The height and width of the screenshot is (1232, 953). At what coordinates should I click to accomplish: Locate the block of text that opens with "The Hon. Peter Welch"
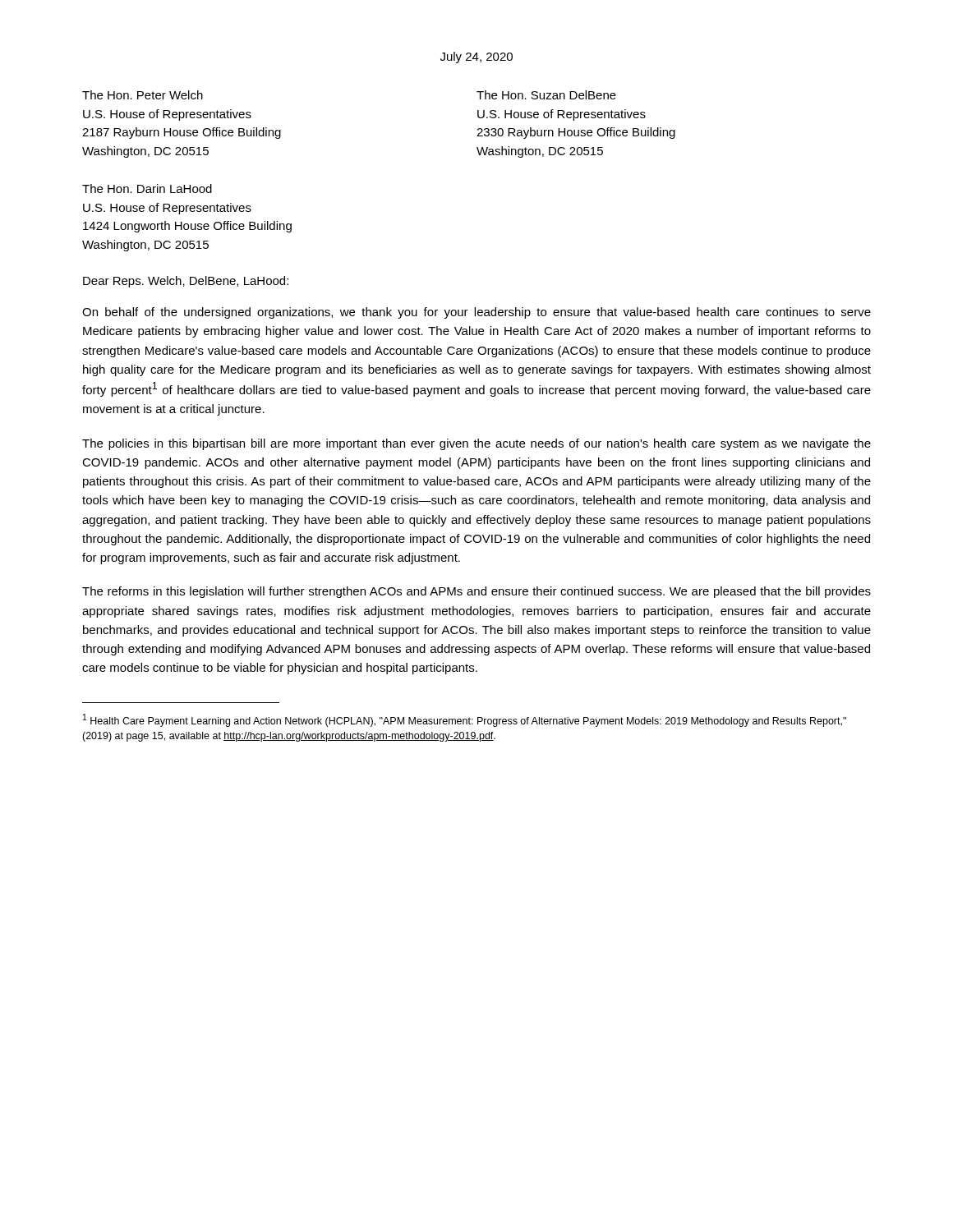476,123
